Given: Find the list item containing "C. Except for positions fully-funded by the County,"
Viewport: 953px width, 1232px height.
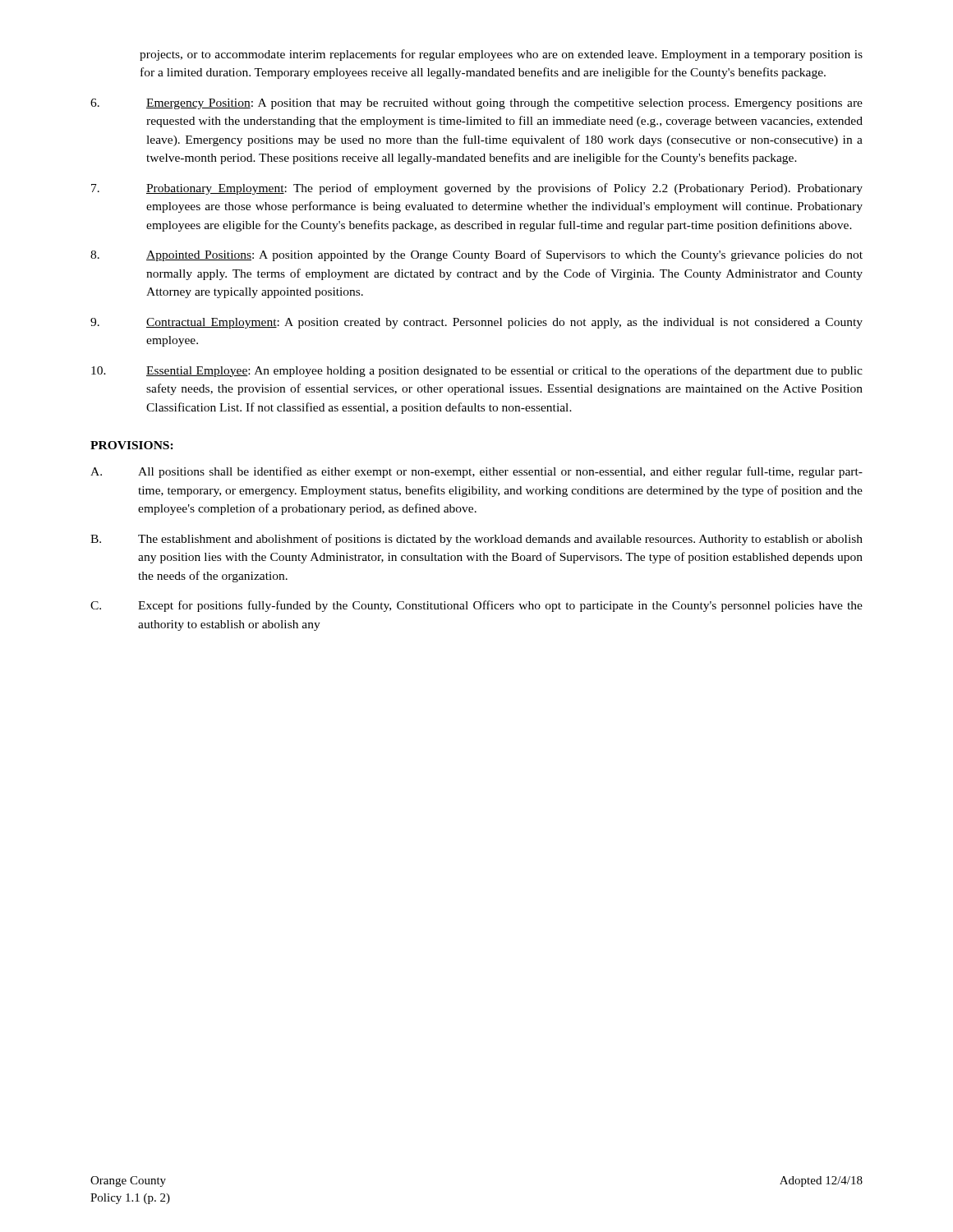Looking at the screenshot, I should pos(476,615).
